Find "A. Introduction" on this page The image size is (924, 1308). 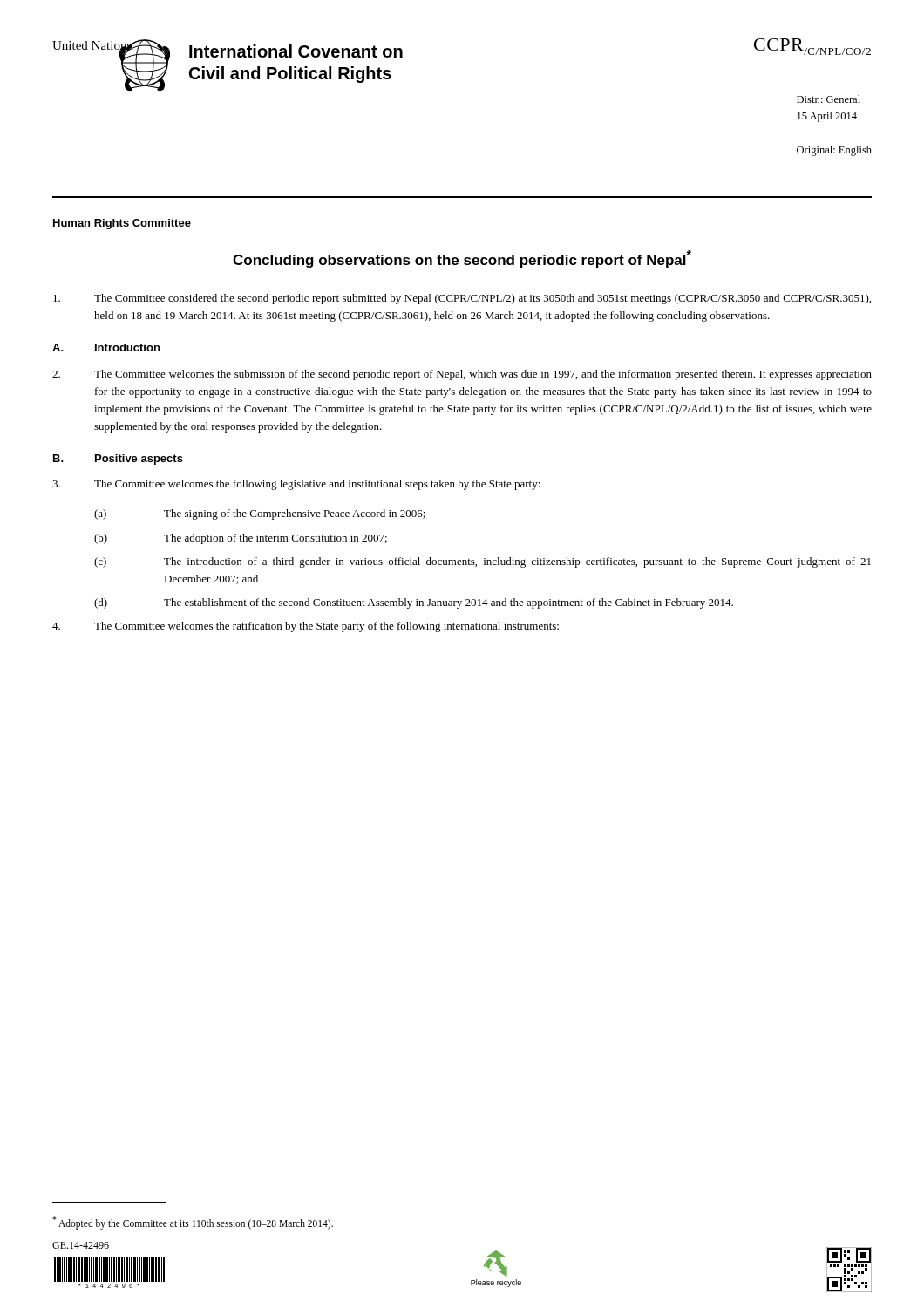pyautogui.click(x=106, y=348)
